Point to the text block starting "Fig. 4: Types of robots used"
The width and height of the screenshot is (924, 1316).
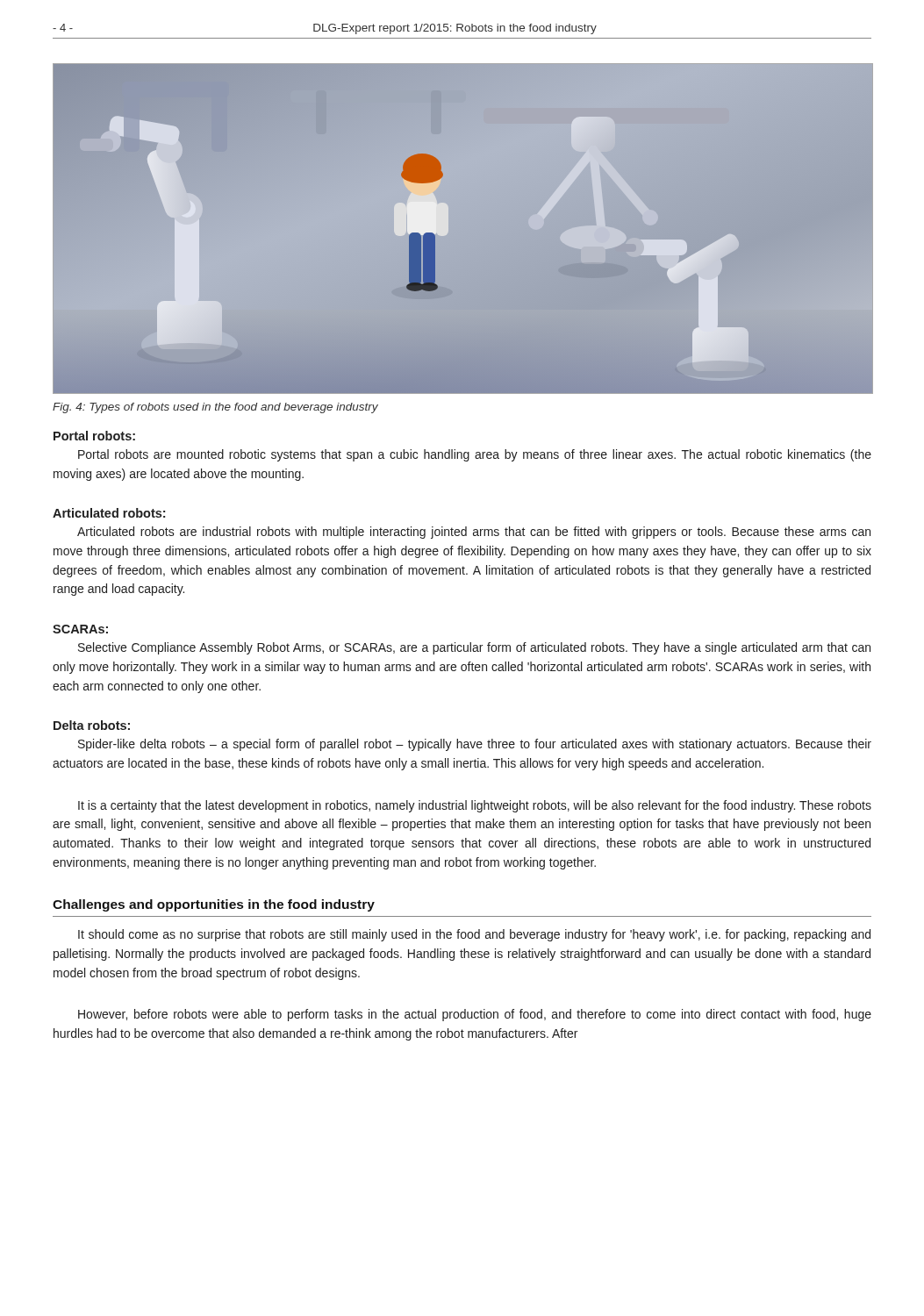(x=215, y=407)
